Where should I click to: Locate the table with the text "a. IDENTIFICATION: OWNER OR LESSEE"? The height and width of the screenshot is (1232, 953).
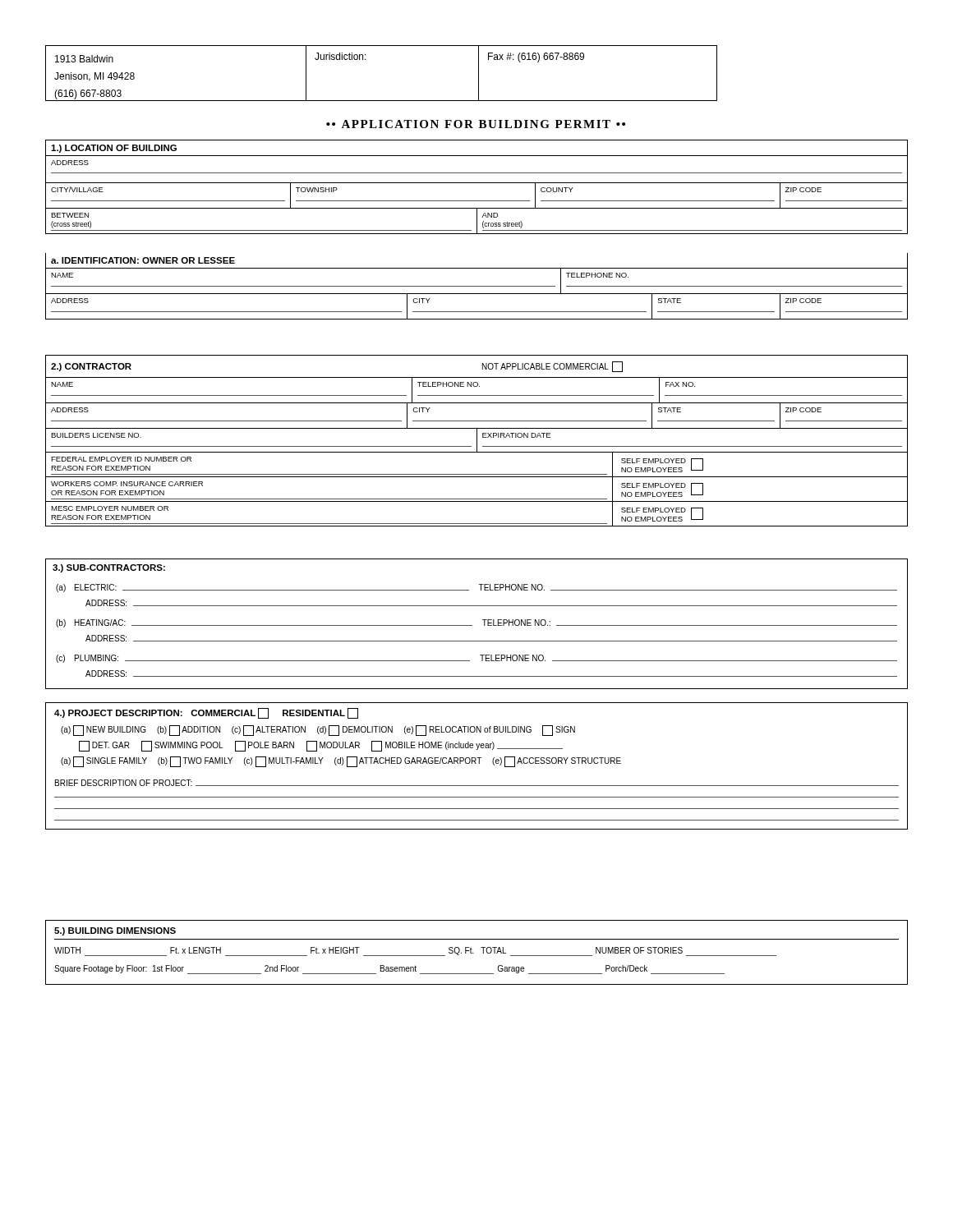pos(476,286)
